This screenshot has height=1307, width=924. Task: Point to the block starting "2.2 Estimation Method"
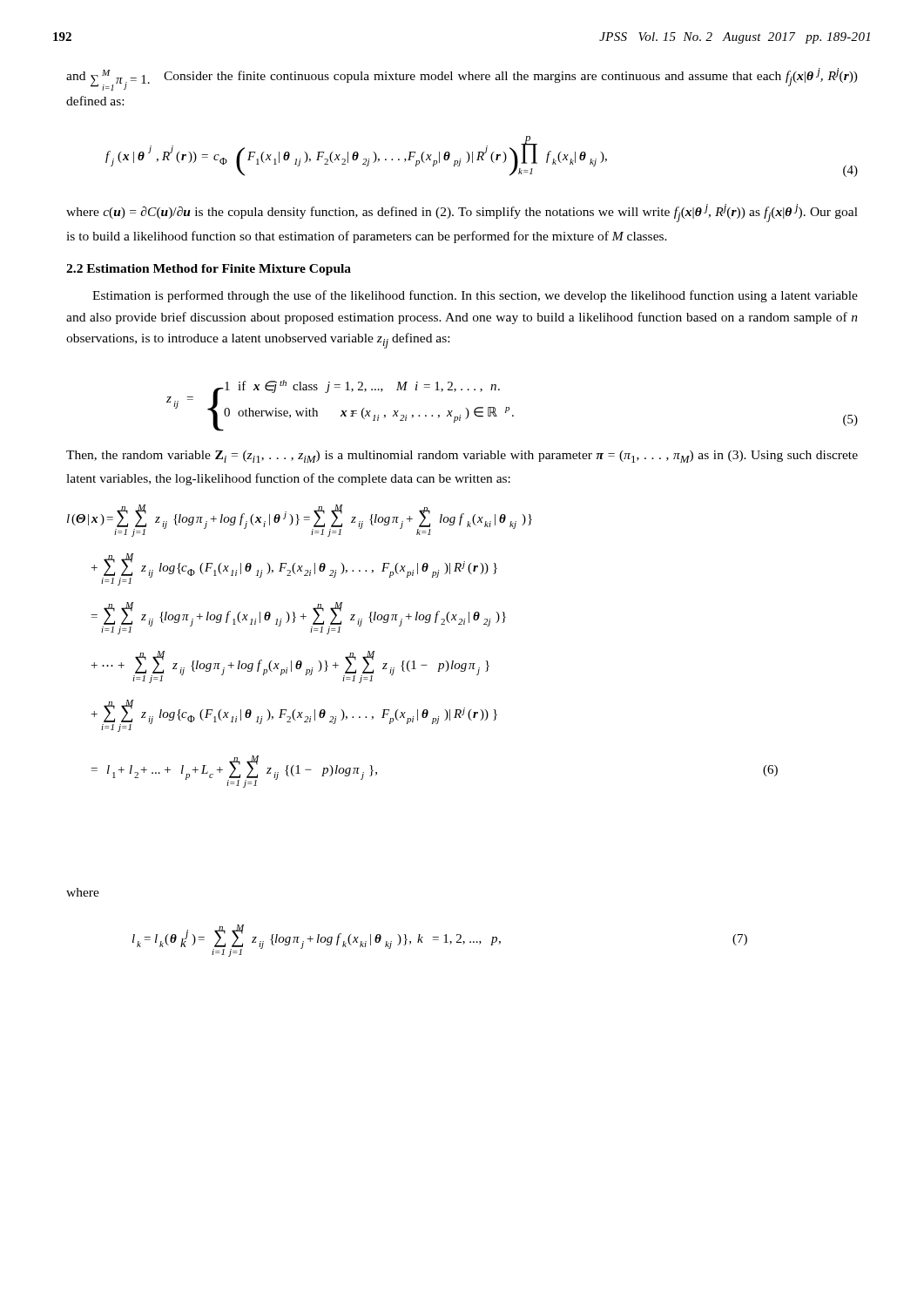click(x=209, y=268)
